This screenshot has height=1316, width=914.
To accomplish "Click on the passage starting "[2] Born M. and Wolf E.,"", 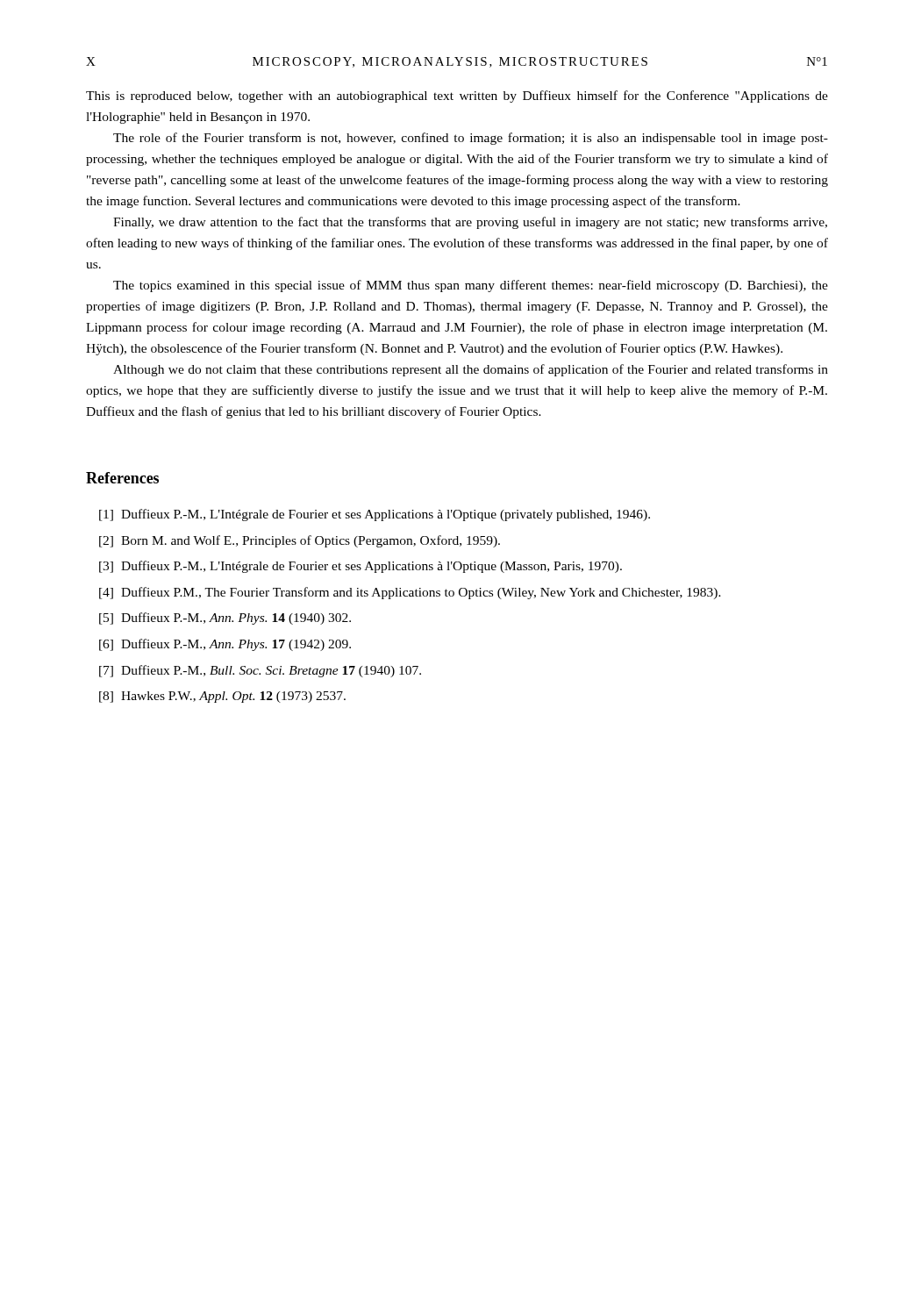I will 457,540.
